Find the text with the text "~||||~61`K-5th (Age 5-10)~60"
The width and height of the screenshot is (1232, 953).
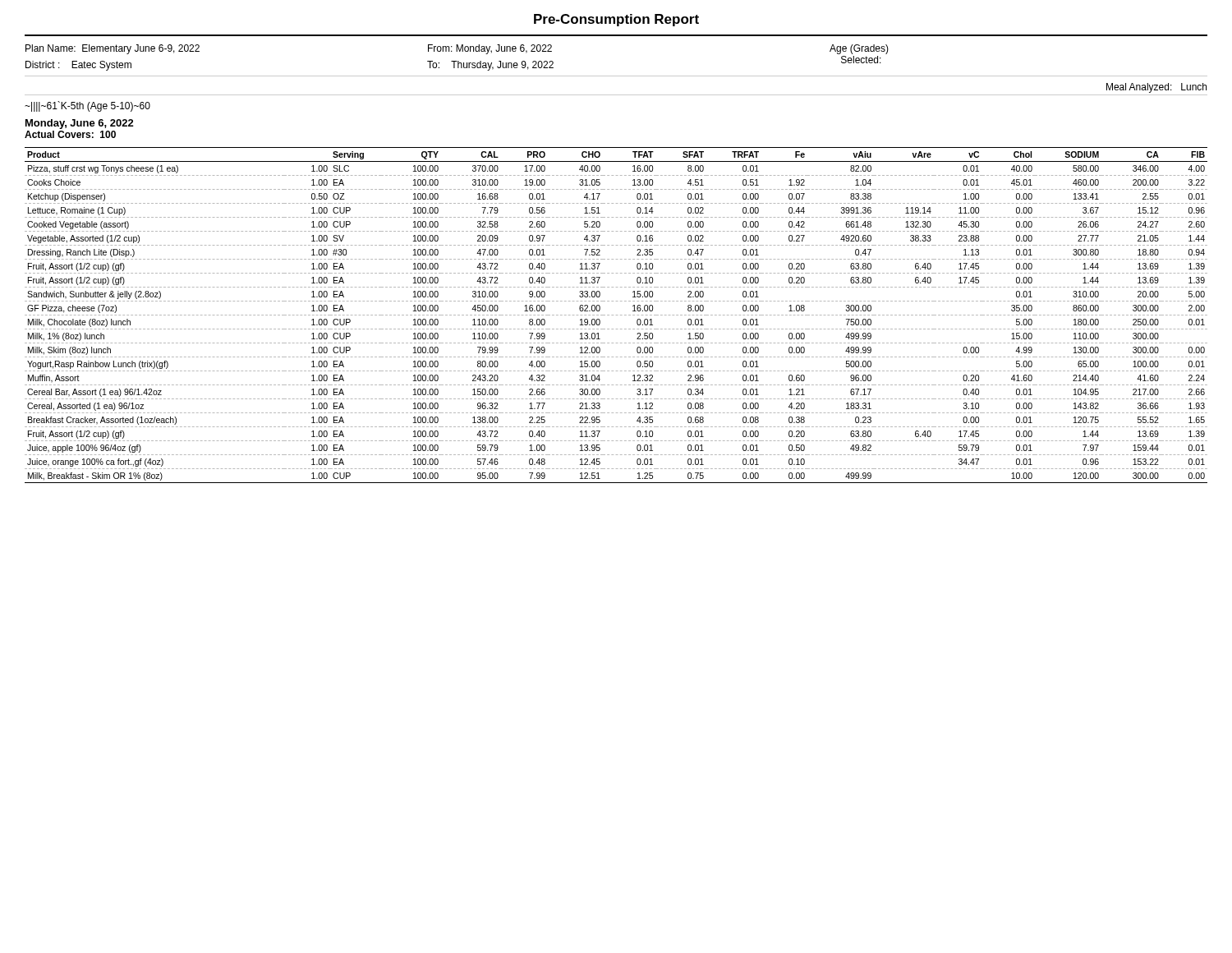(87, 106)
